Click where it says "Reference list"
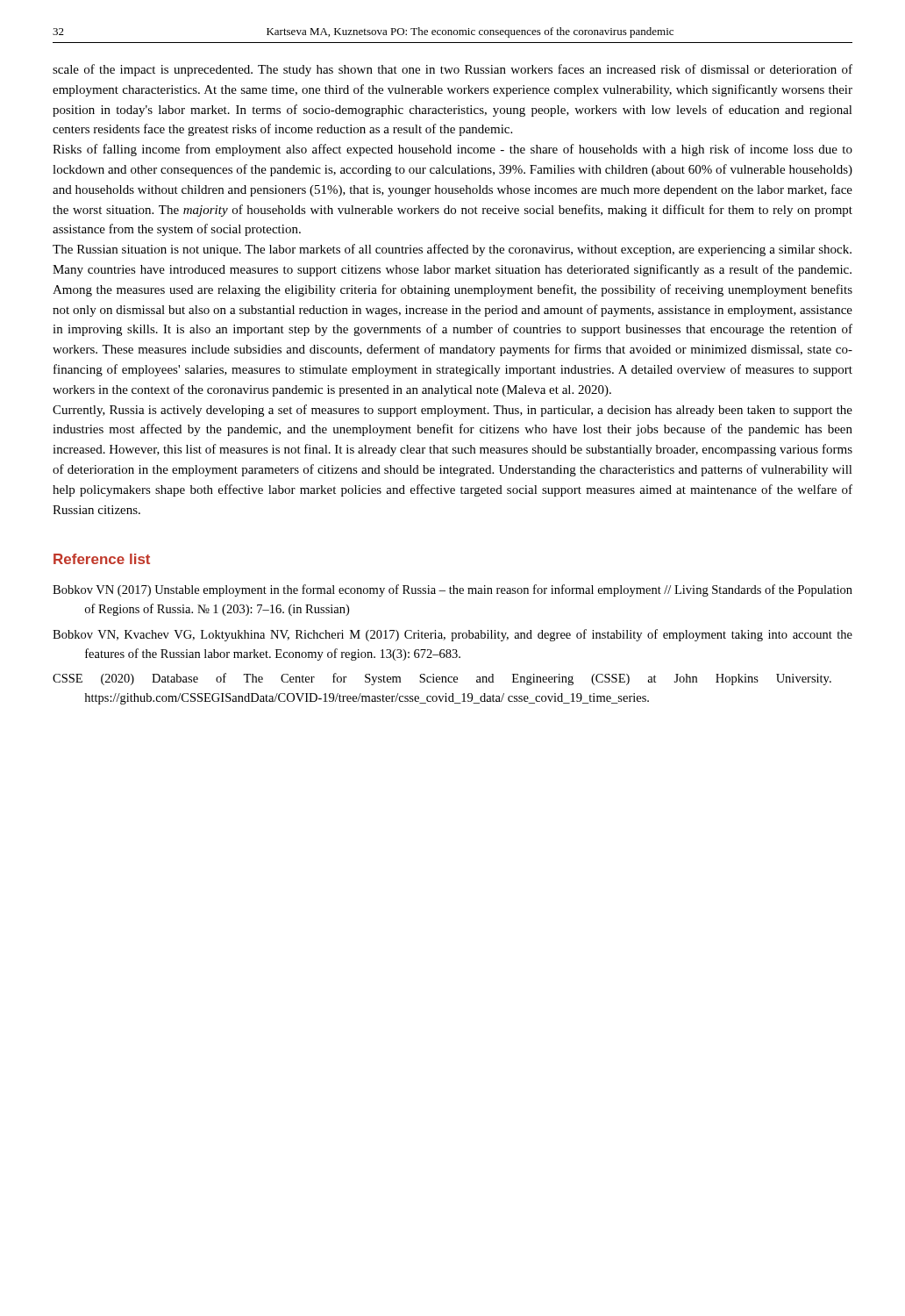 [x=101, y=560]
